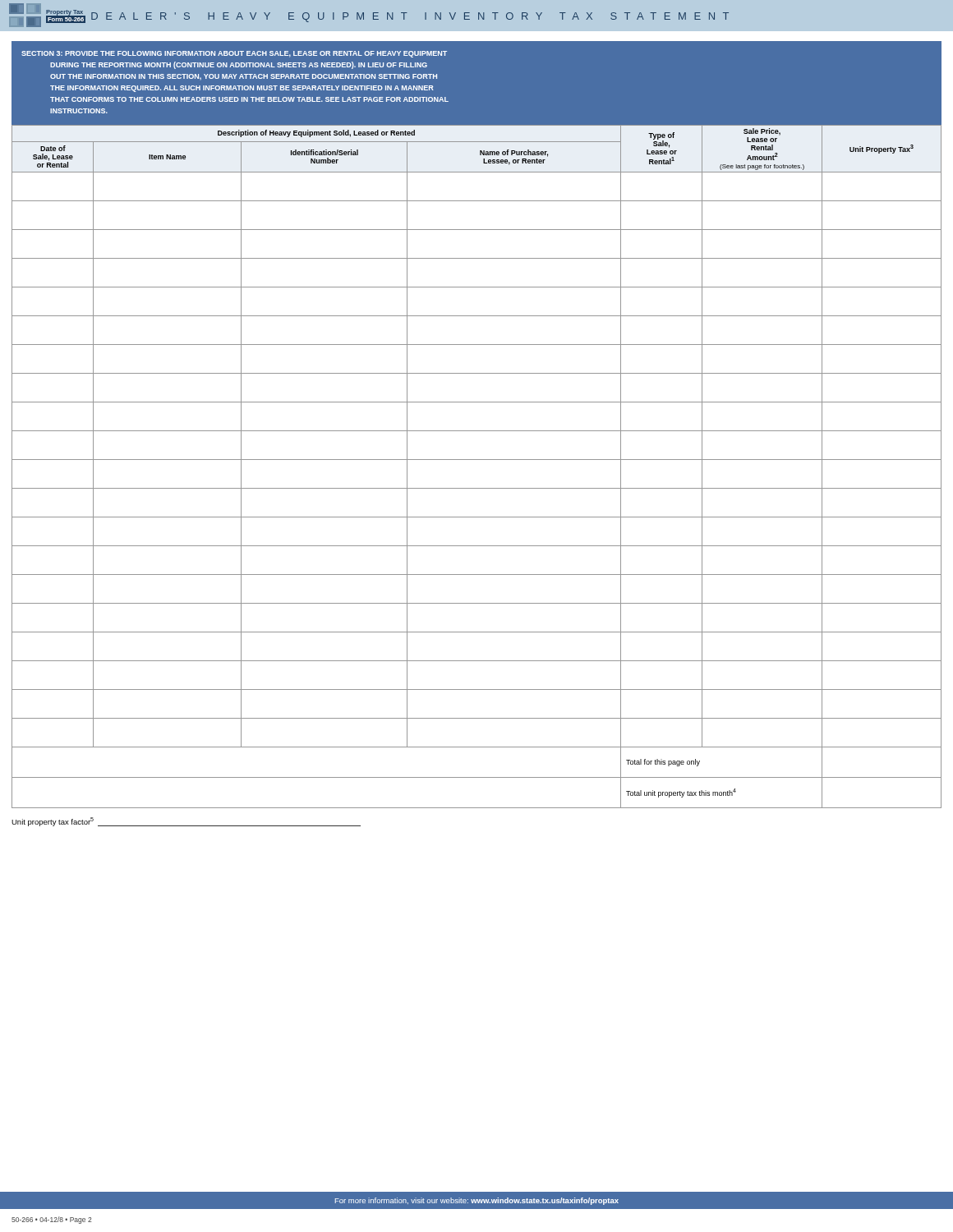
Task: Point to the element starting "Unit property tax factor5"
Action: [x=186, y=821]
